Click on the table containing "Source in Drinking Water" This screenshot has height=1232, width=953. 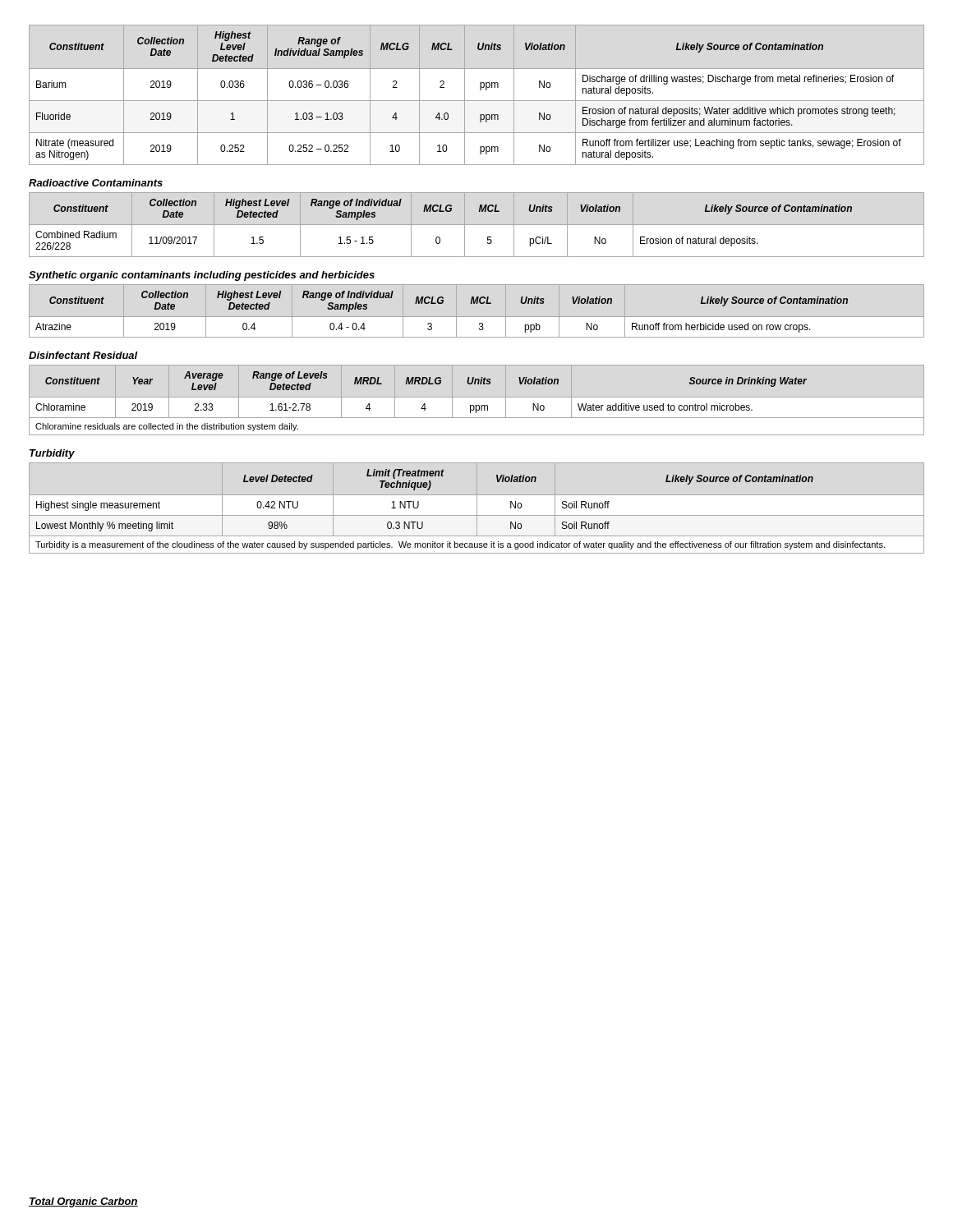476,400
